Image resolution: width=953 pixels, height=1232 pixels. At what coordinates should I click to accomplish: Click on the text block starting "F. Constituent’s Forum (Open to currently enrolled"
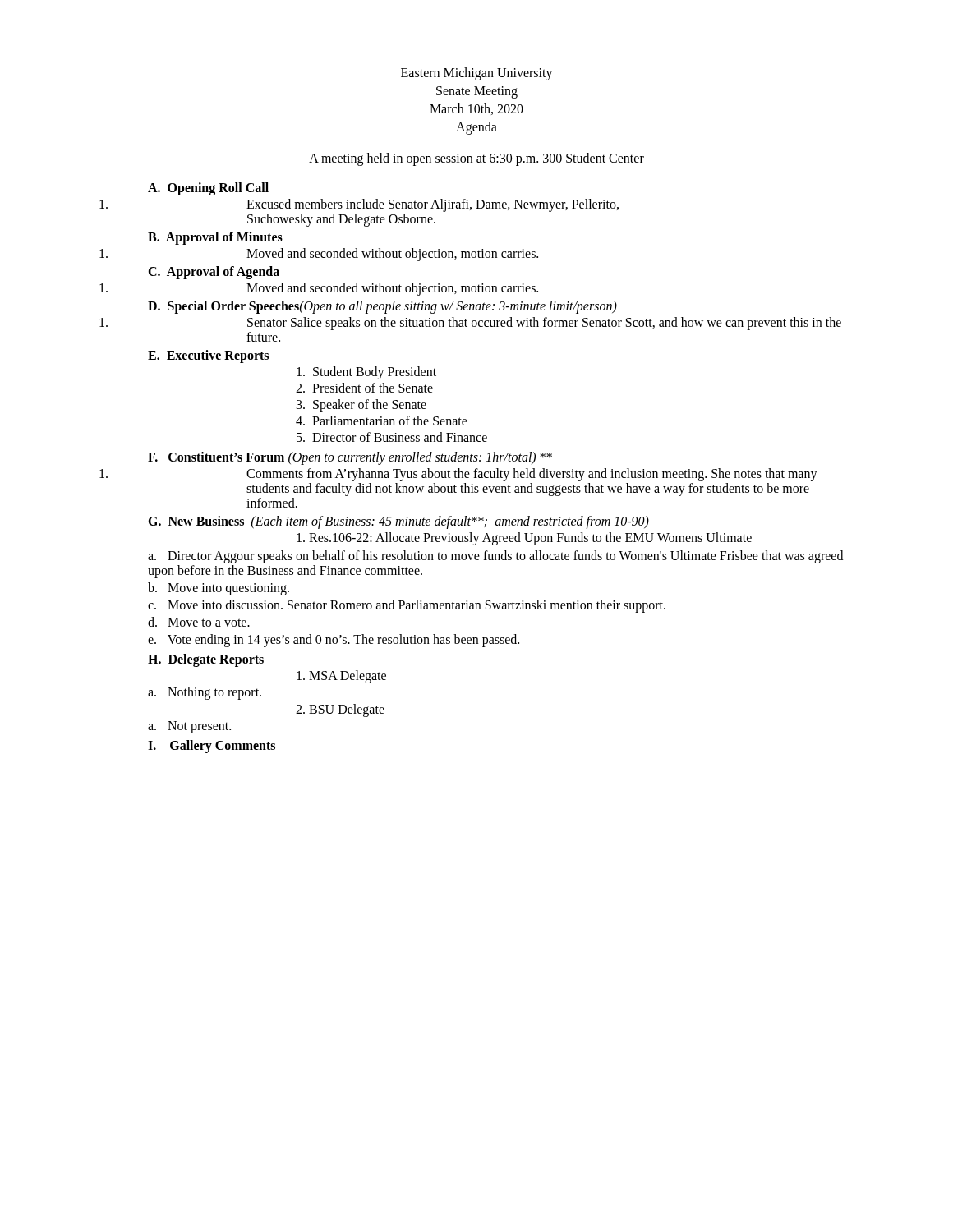pos(350,457)
